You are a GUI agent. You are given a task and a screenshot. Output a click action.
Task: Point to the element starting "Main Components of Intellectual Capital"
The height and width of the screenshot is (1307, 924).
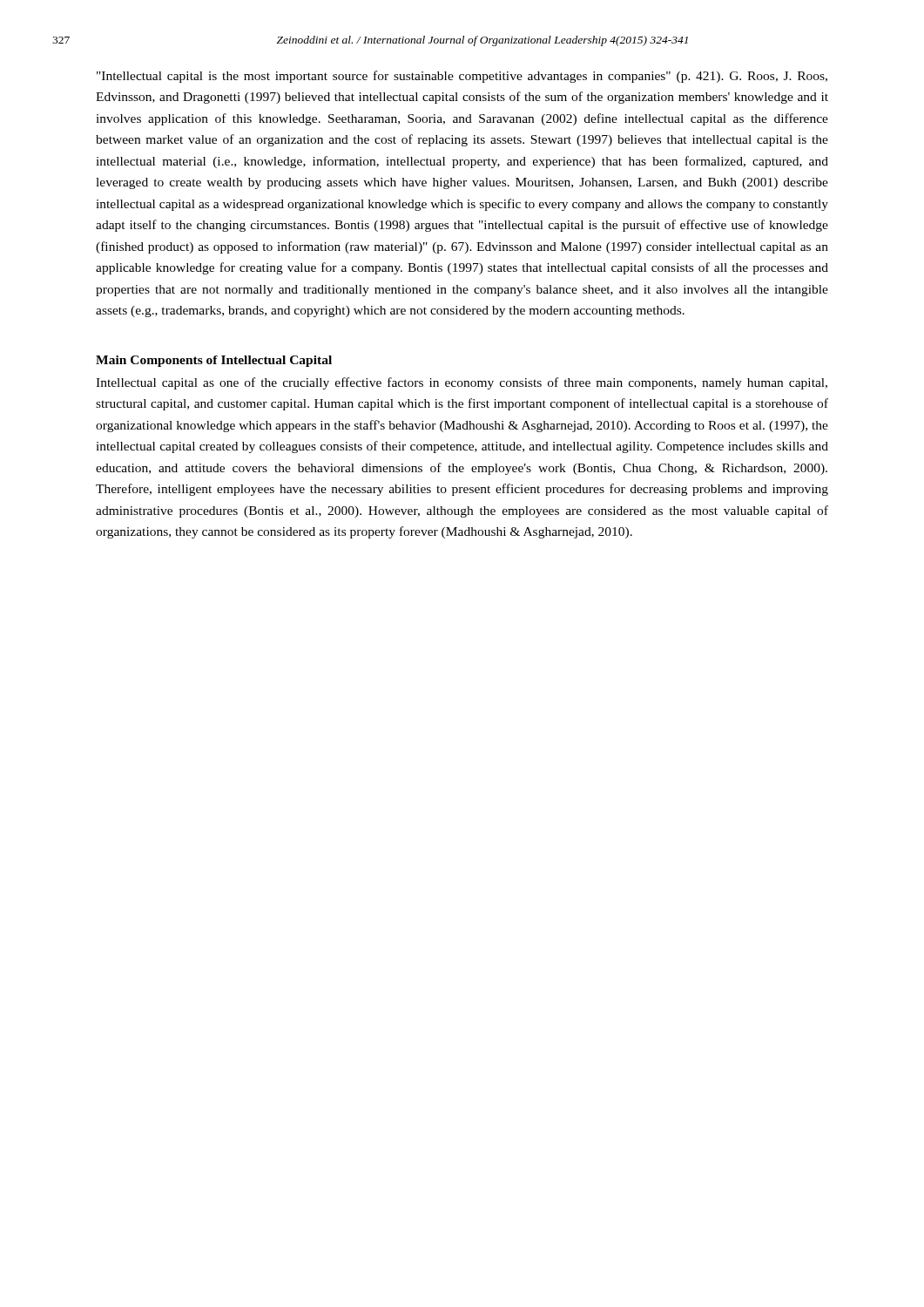(214, 359)
